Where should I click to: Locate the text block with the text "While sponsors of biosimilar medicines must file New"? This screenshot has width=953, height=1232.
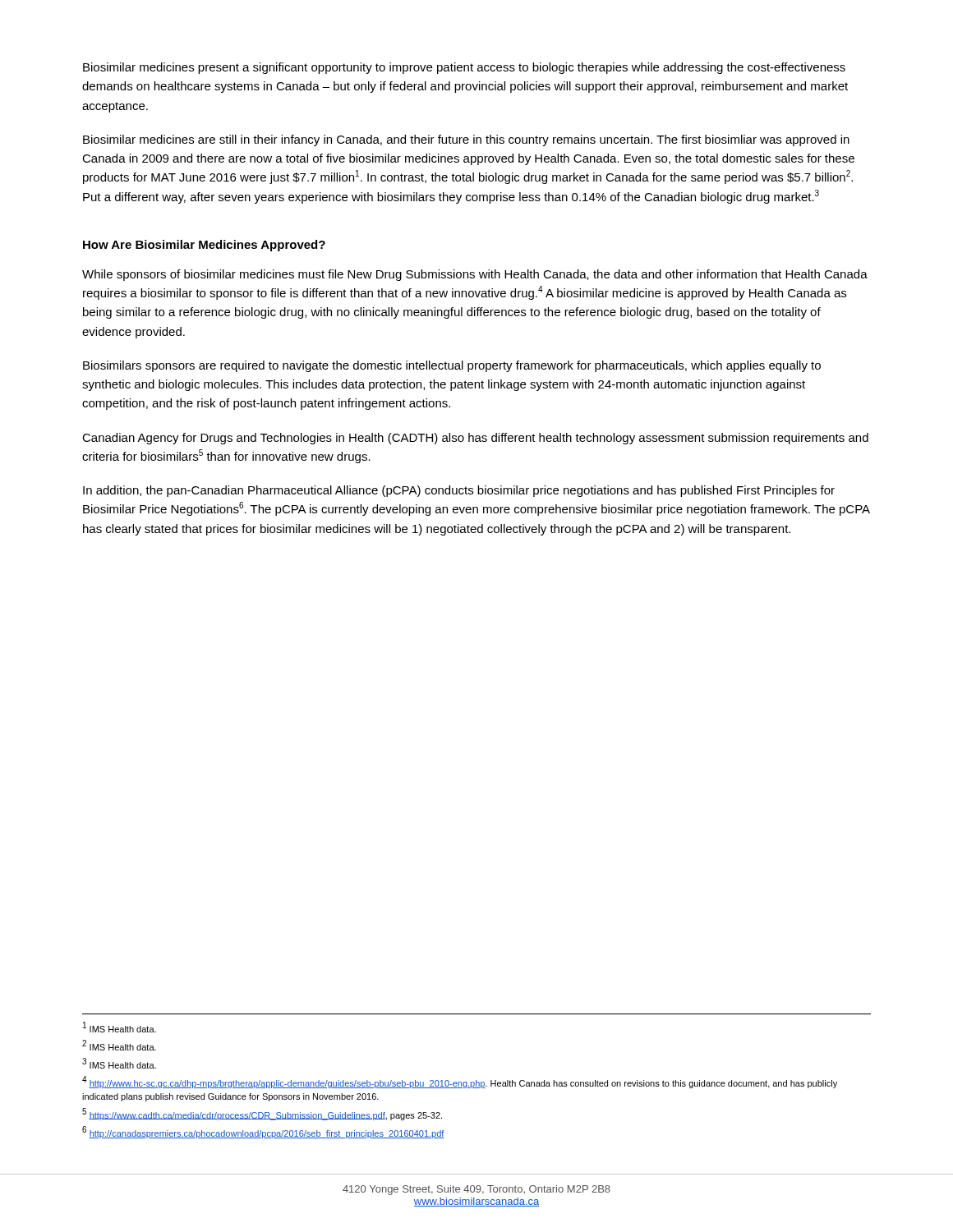click(x=475, y=302)
